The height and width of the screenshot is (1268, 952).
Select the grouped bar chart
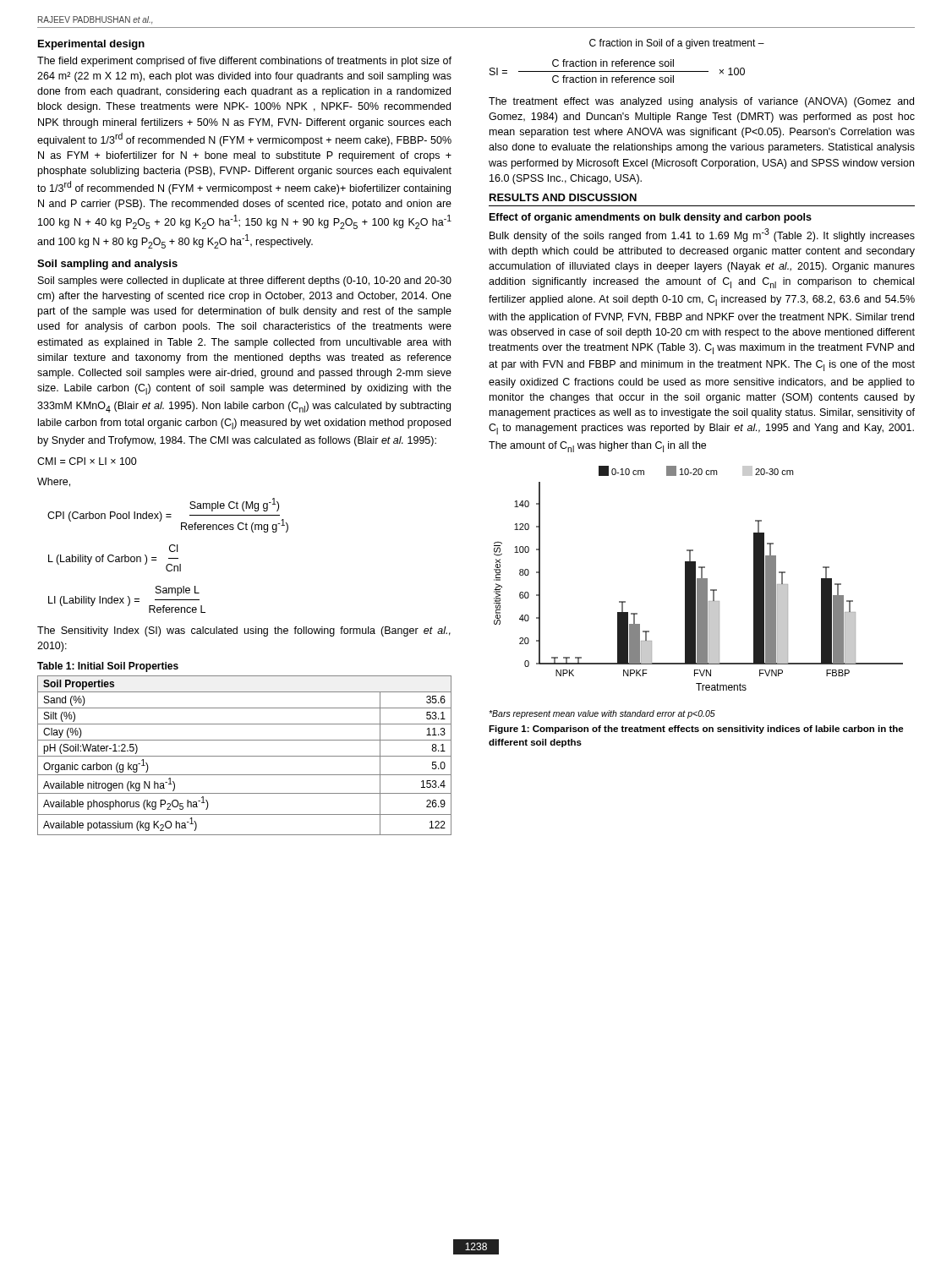[702, 583]
